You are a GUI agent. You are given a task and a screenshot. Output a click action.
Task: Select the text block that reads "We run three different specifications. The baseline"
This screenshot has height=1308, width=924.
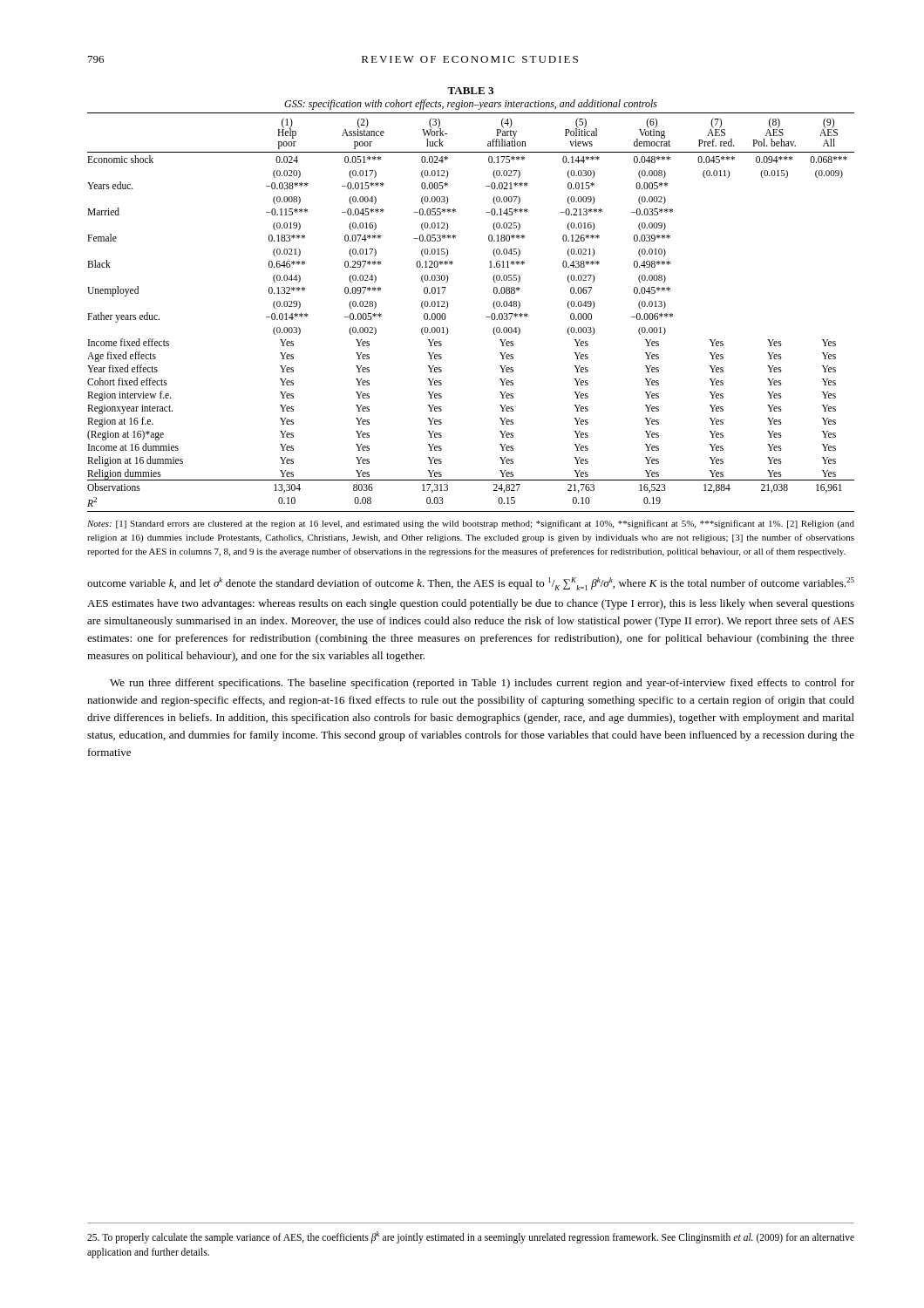point(471,717)
